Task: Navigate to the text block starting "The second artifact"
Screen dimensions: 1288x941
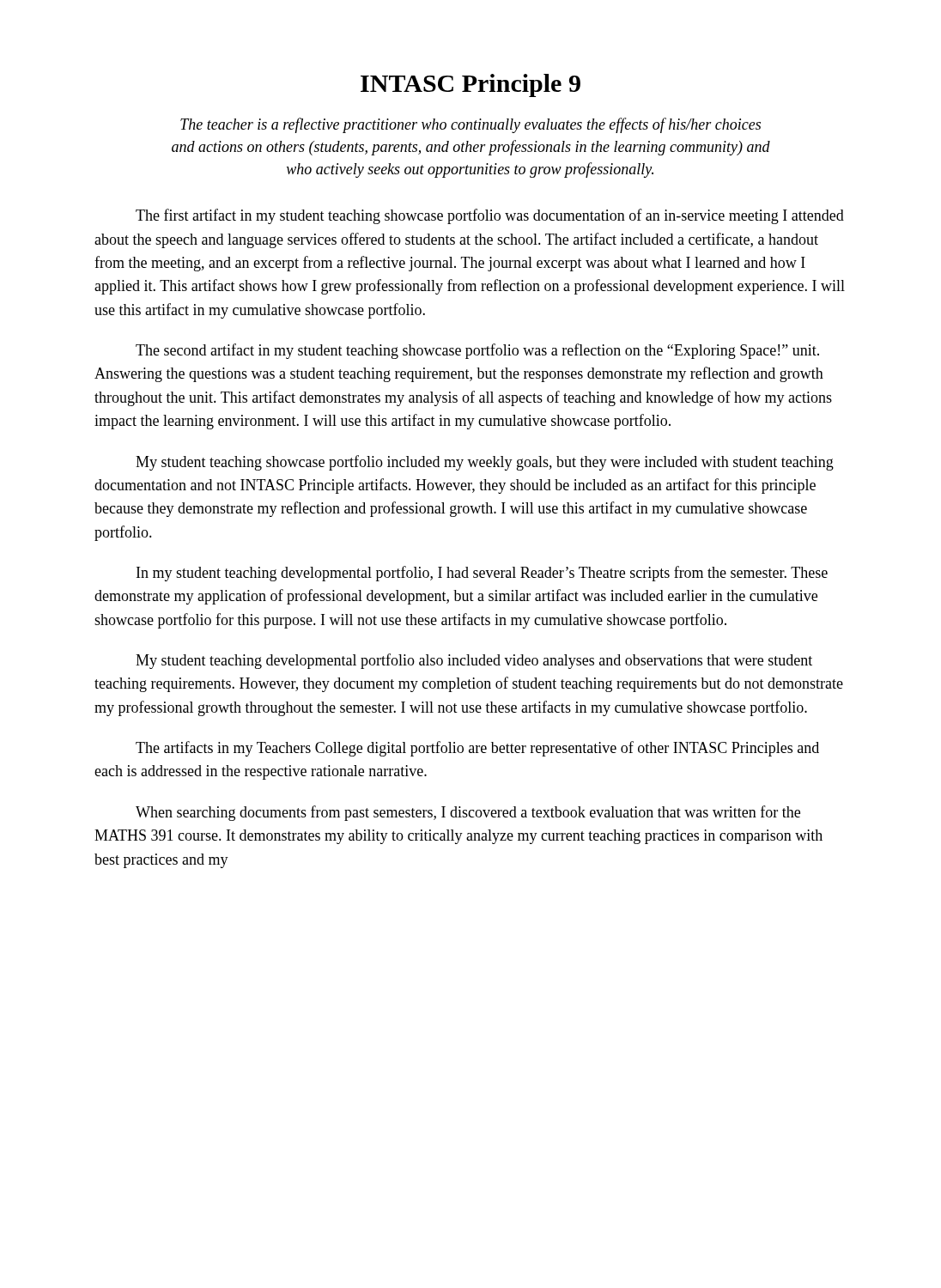Action: click(x=463, y=386)
